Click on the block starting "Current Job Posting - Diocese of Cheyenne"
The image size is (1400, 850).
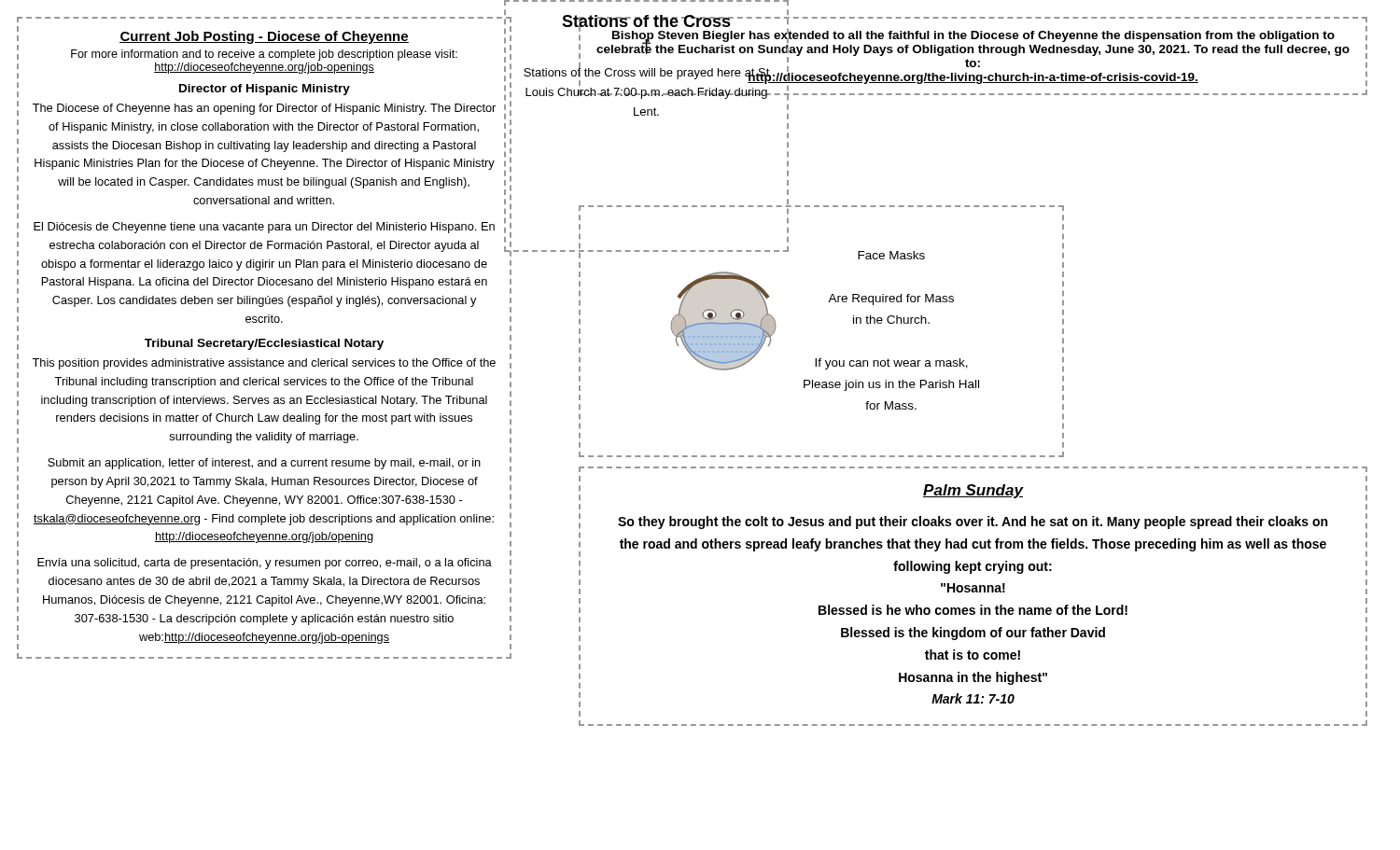pyautogui.click(x=264, y=36)
